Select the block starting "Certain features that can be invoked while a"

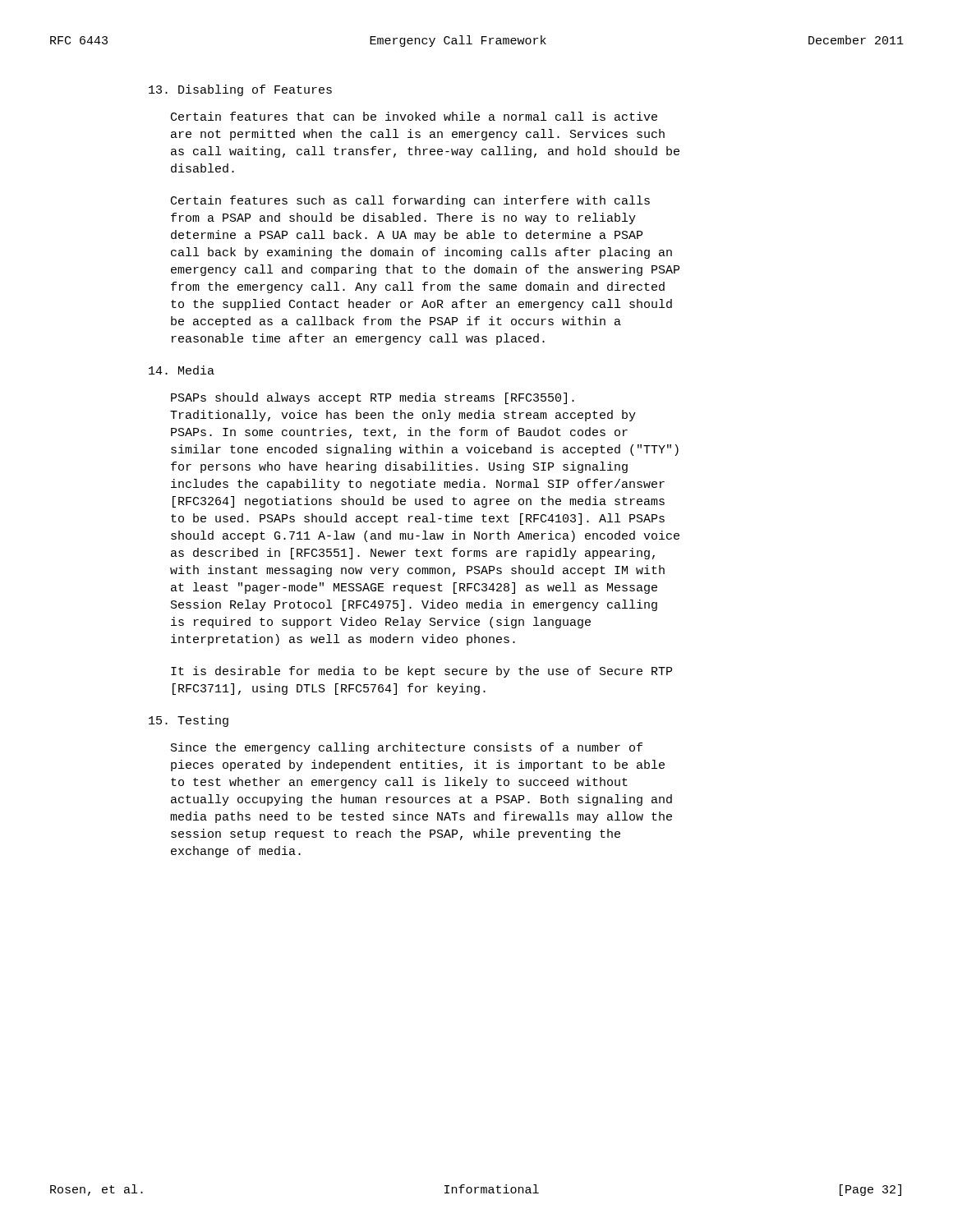pos(414,144)
